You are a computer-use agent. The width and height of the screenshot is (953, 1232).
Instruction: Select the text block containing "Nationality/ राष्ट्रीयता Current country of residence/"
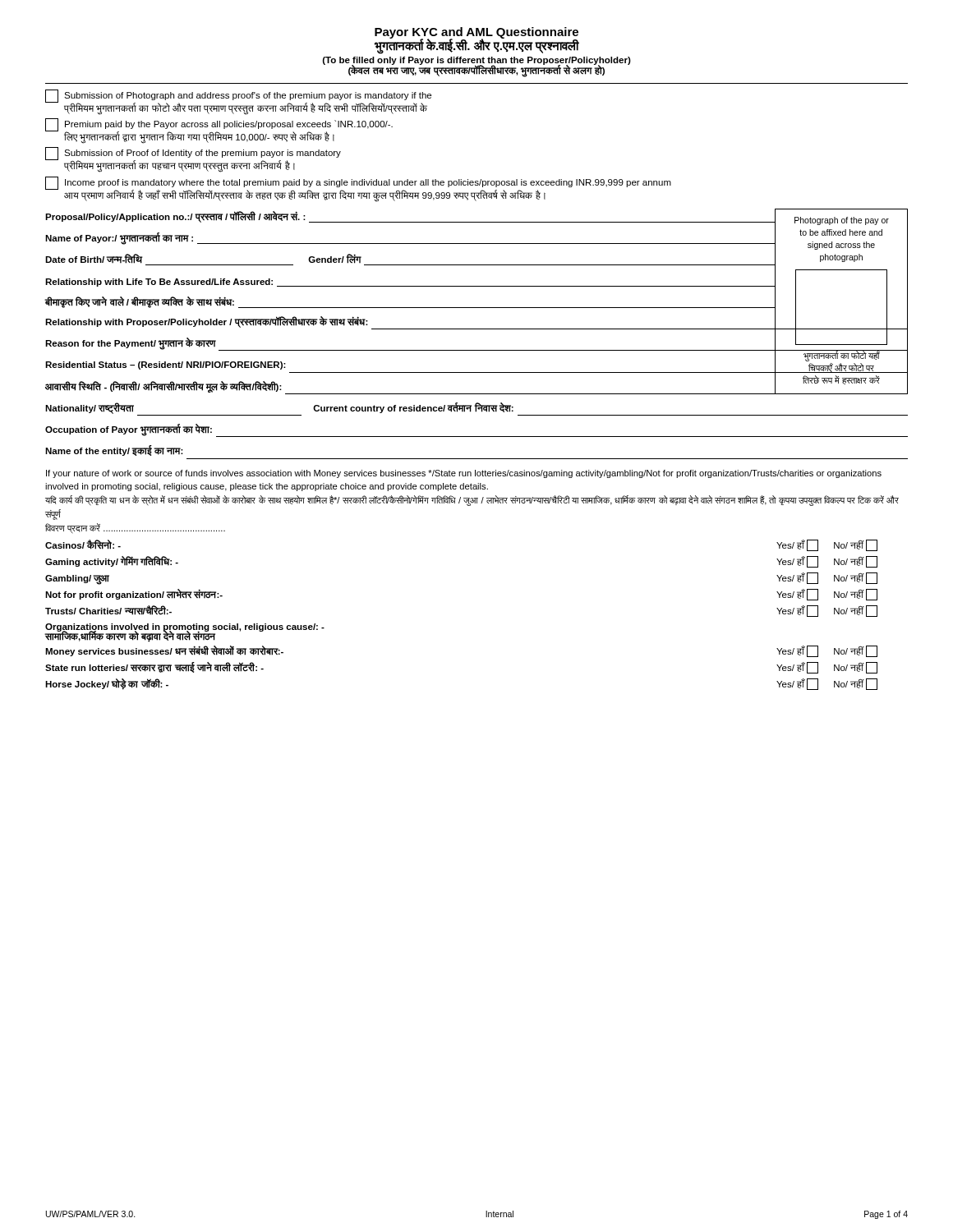point(476,408)
